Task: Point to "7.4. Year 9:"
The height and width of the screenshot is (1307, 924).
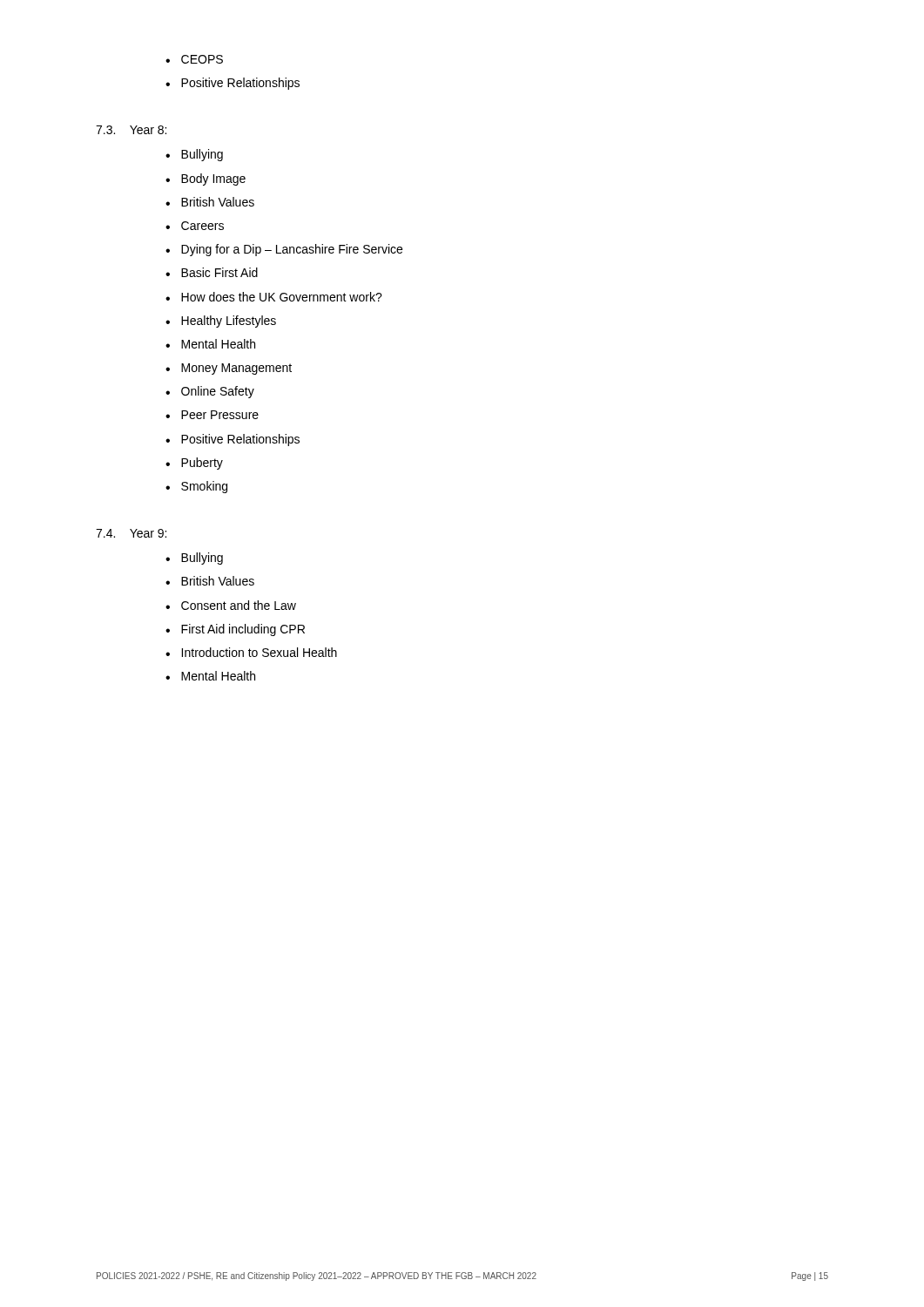Action: (132, 533)
